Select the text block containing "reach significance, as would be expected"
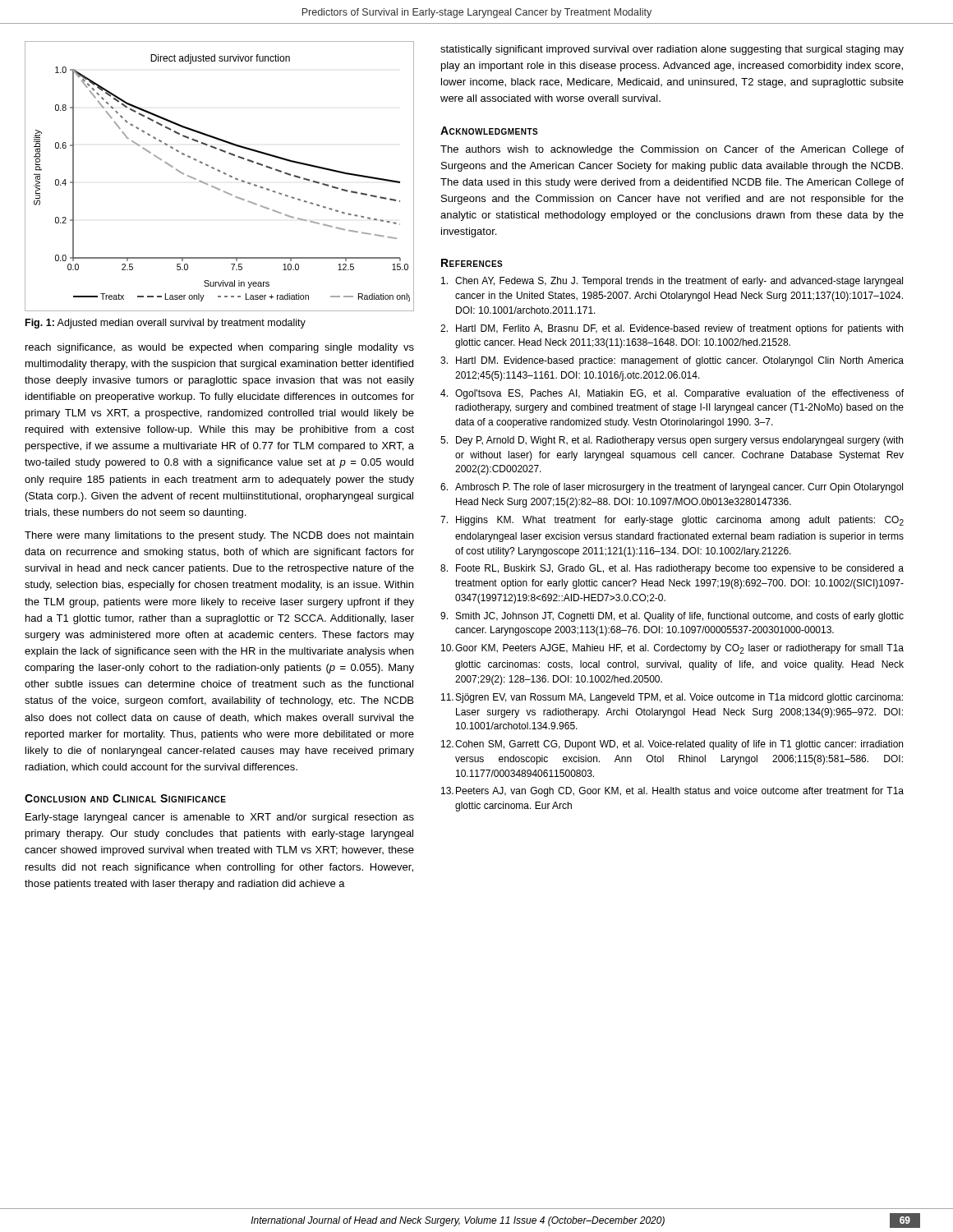Screen dimensions: 1232x953 coord(219,429)
